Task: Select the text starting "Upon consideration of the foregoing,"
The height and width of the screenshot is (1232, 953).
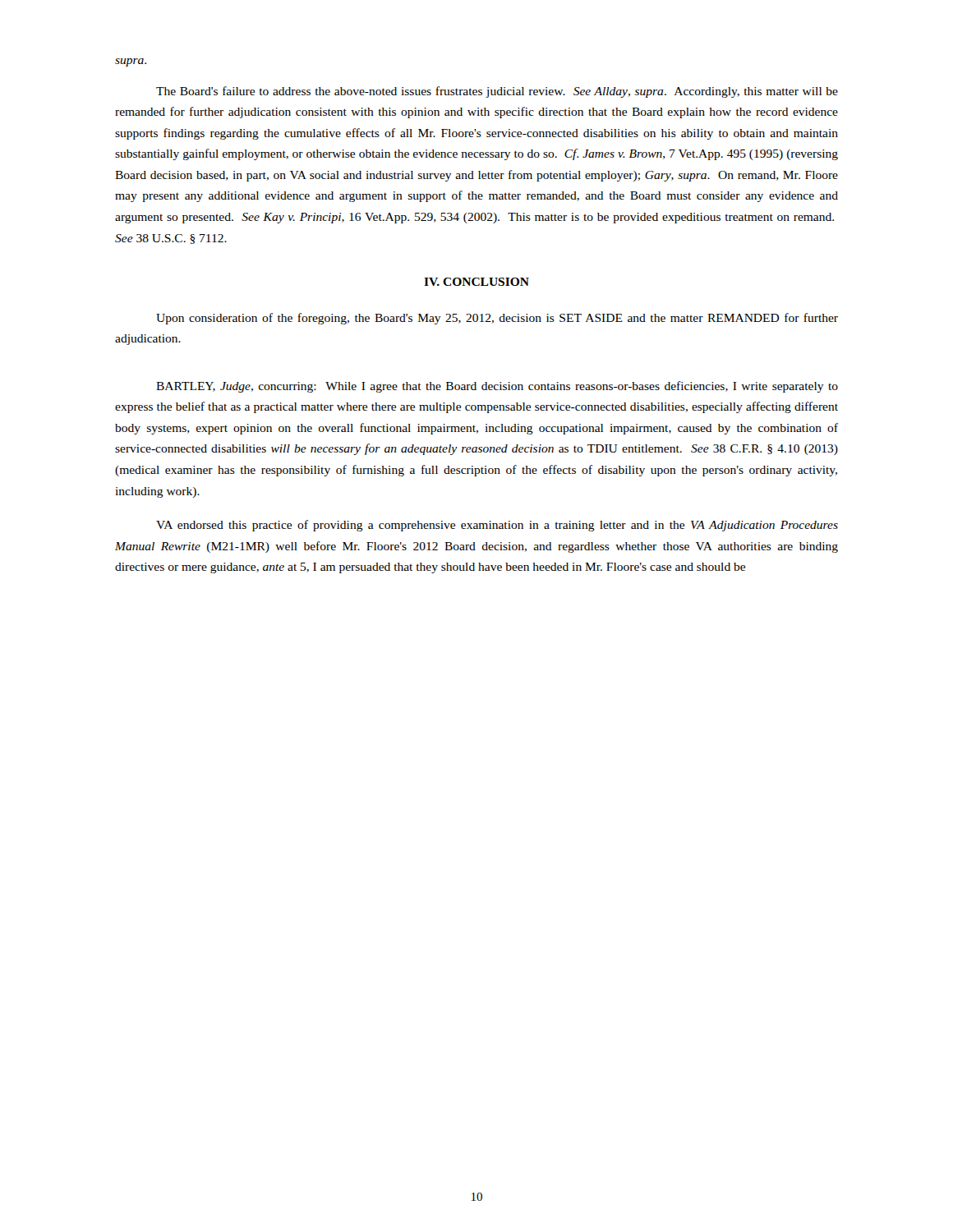Action: [x=476, y=328]
